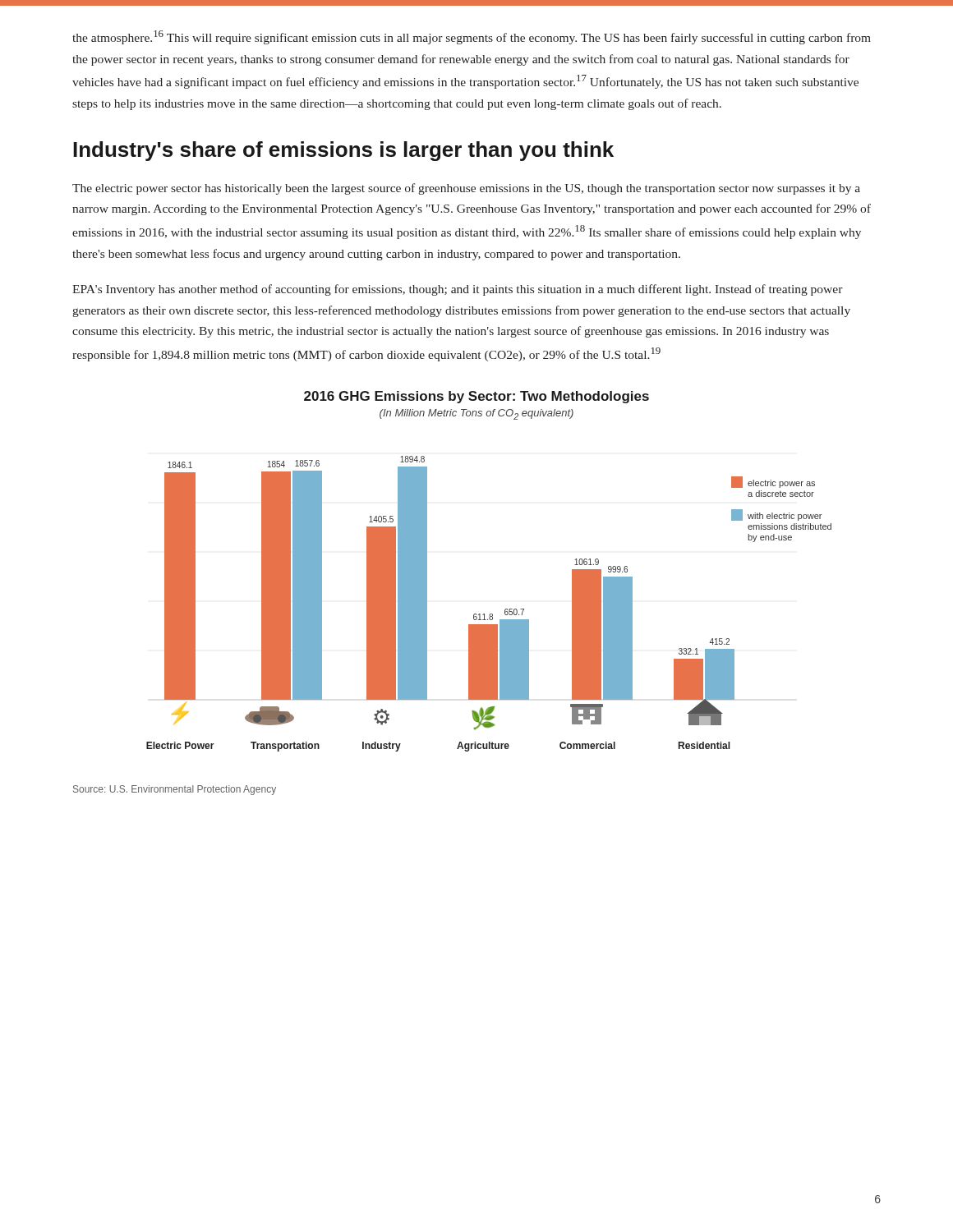Select the section header
Screen dimensions: 1232x953
coord(343,149)
